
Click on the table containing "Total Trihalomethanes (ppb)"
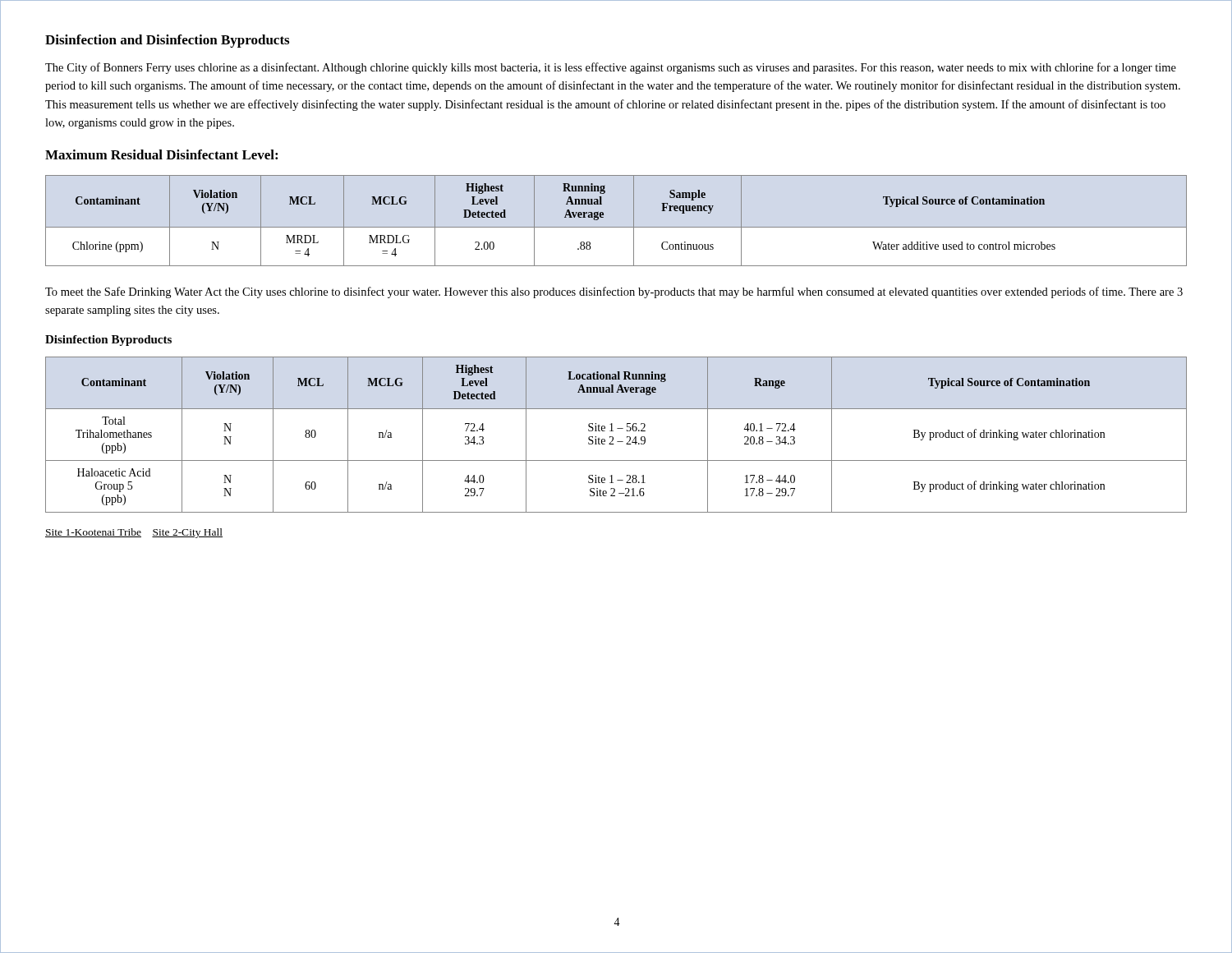click(x=616, y=434)
